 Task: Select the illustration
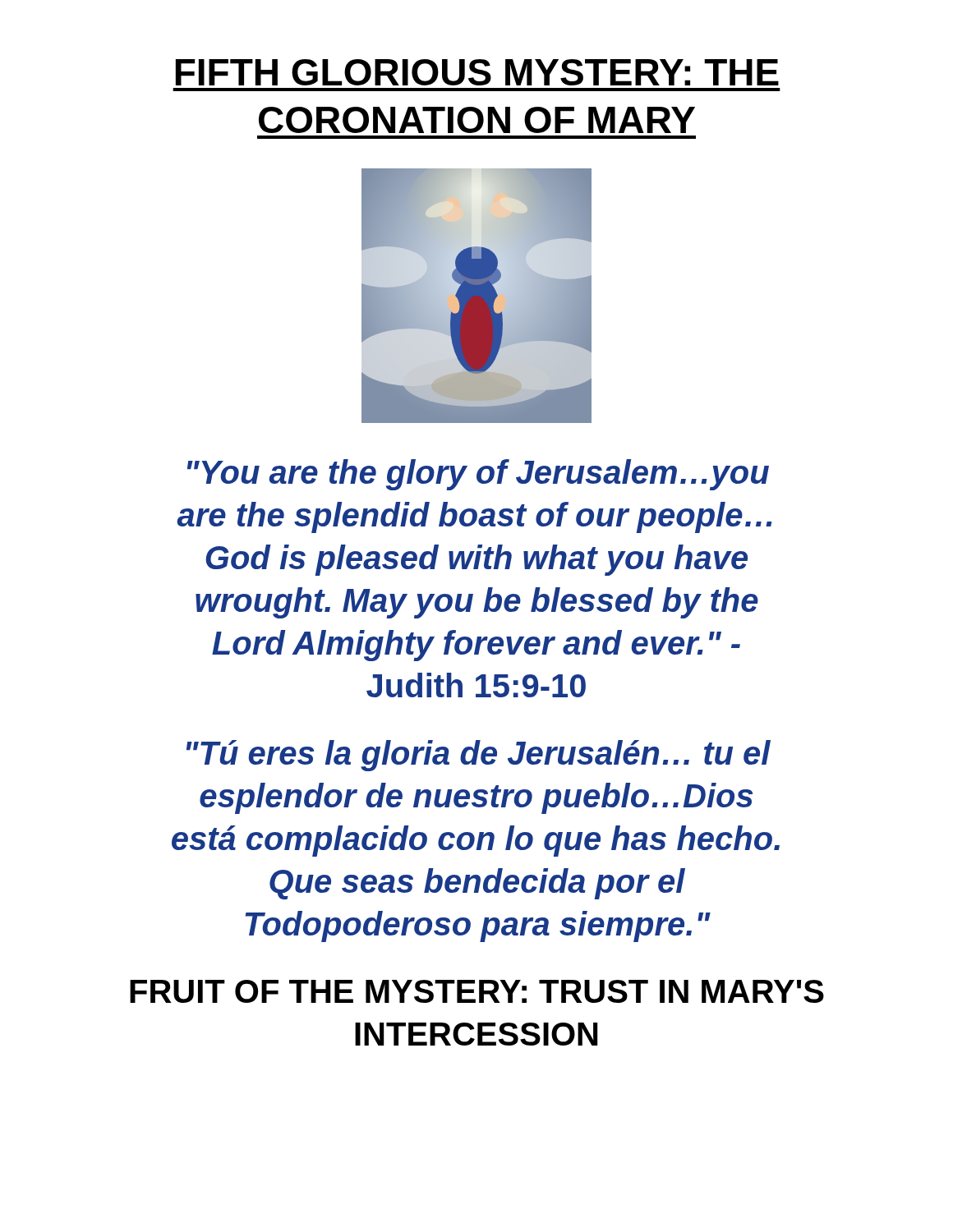476,297
